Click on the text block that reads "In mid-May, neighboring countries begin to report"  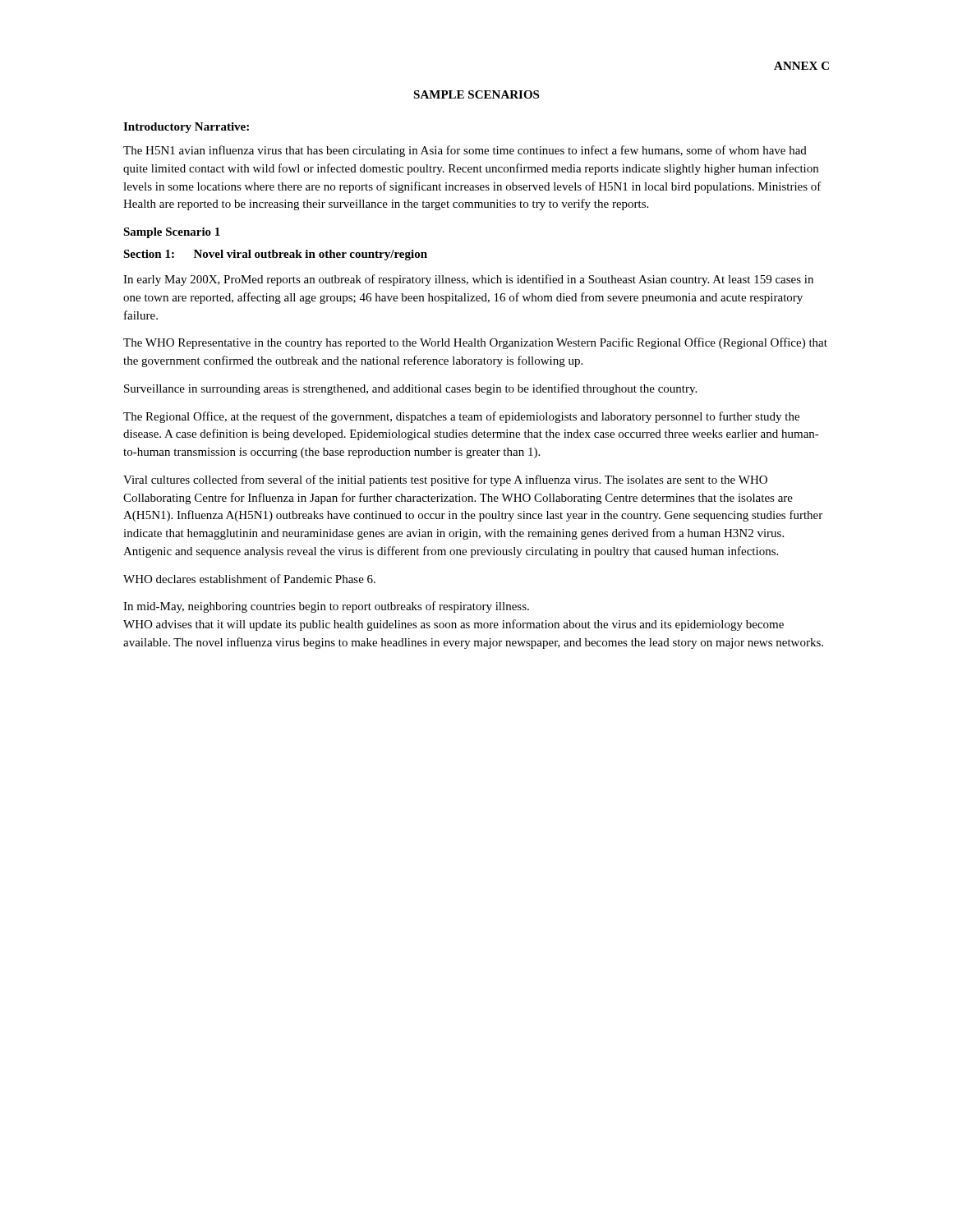[476, 625]
